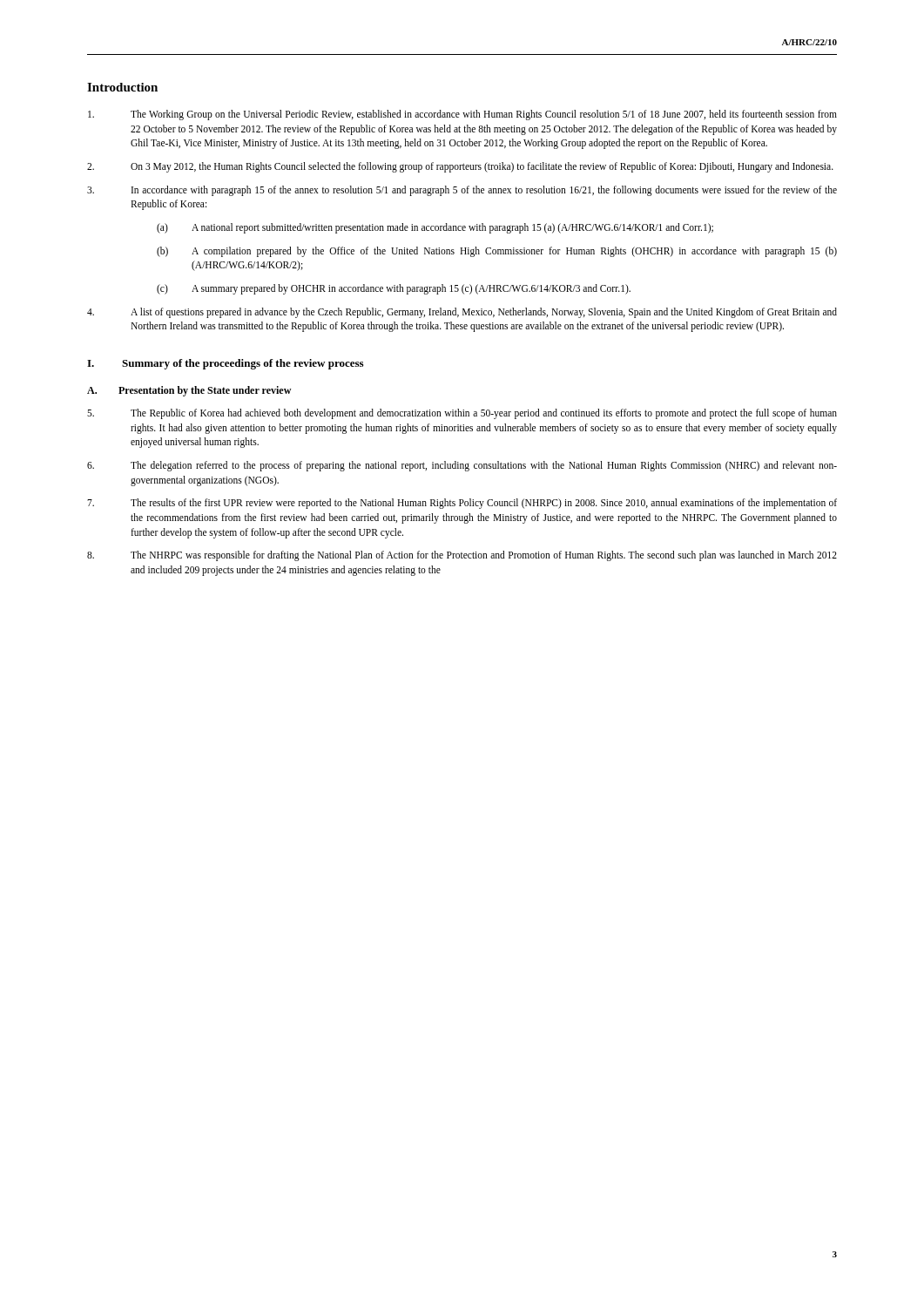Image resolution: width=924 pixels, height=1307 pixels.
Task: Where is the passage that starts "The delegation referred to the process"?
Action: coord(462,473)
